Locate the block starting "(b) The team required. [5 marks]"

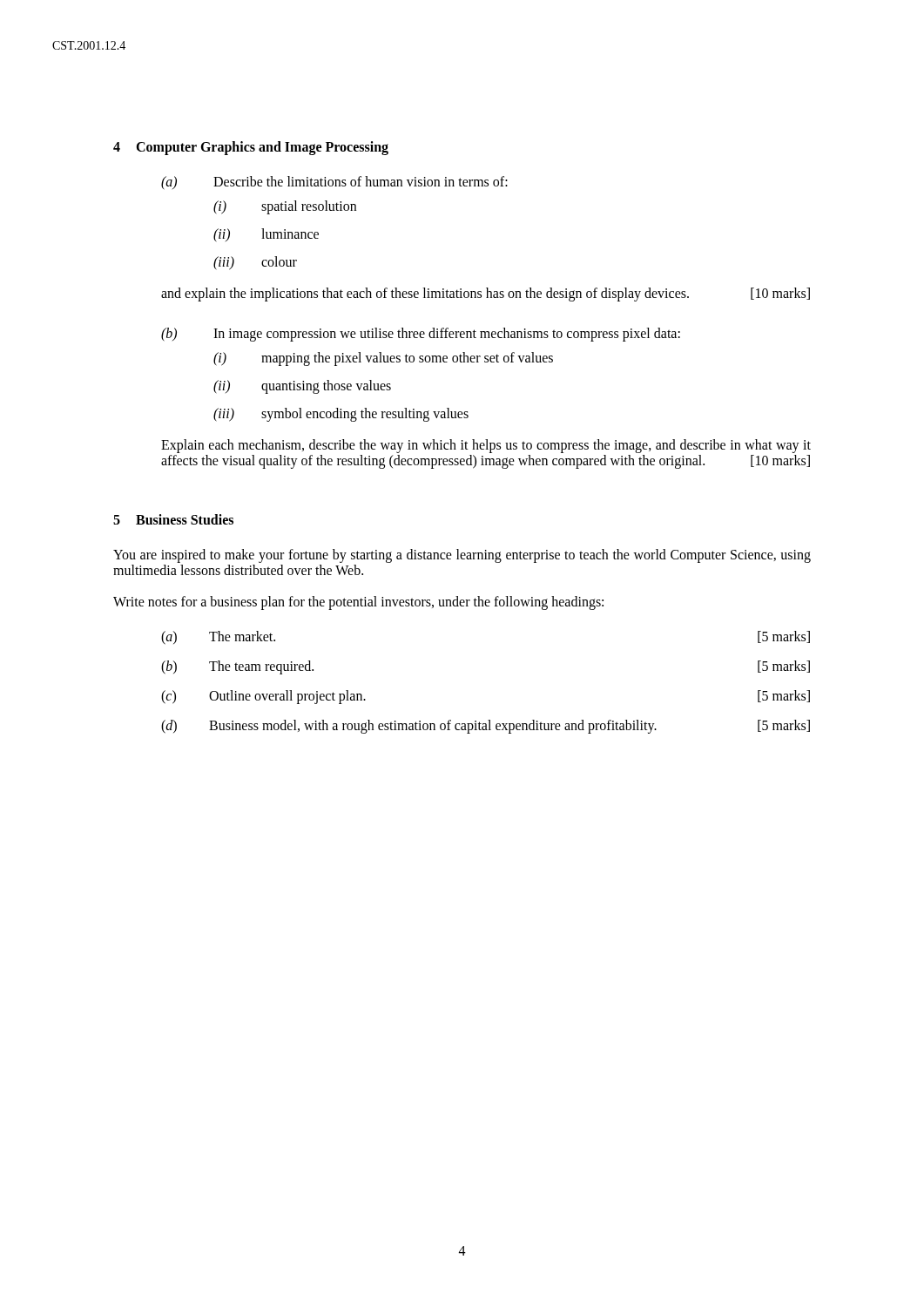267,667
